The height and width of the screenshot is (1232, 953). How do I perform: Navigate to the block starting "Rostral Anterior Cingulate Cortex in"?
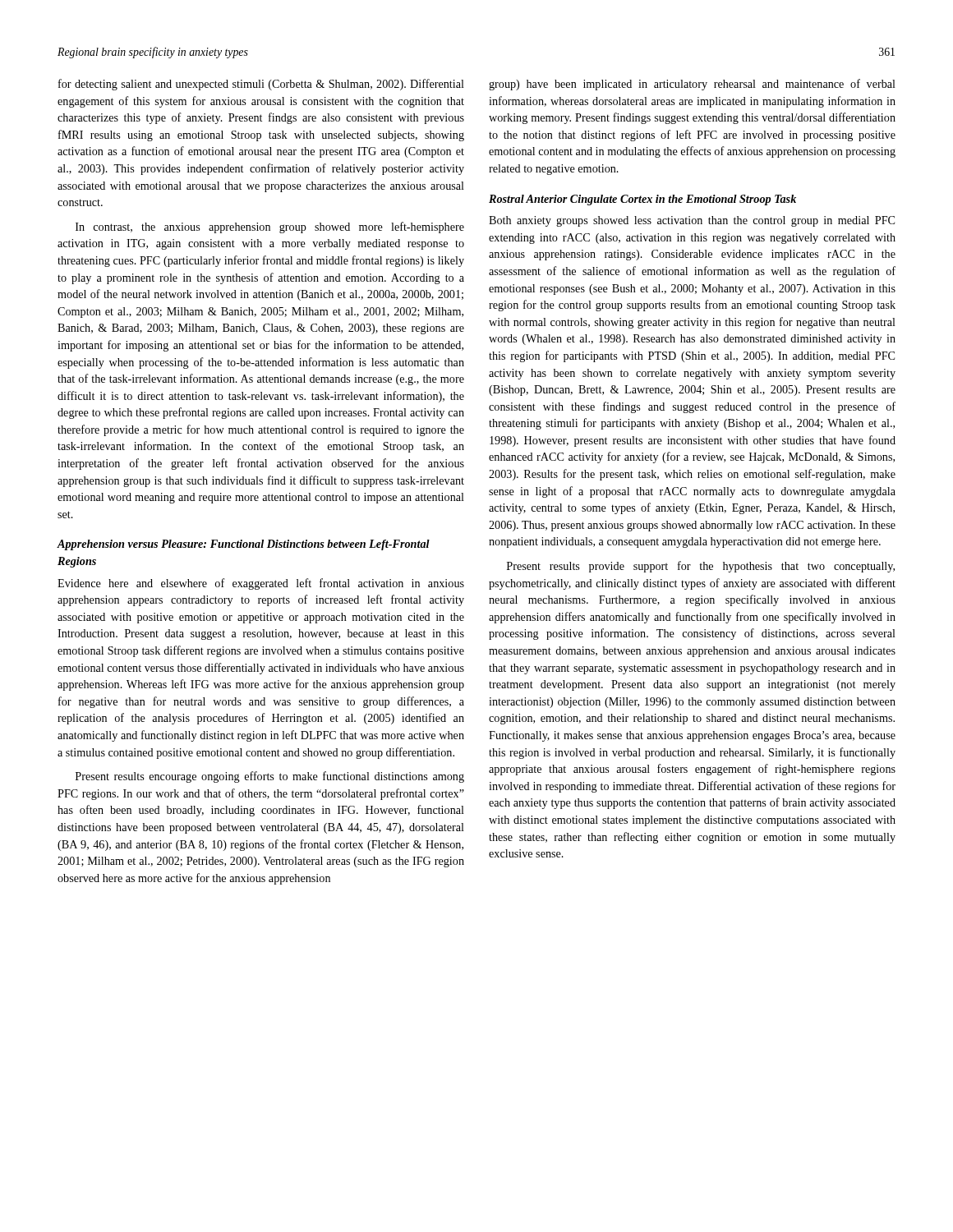pyautogui.click(x=643, y=198)
